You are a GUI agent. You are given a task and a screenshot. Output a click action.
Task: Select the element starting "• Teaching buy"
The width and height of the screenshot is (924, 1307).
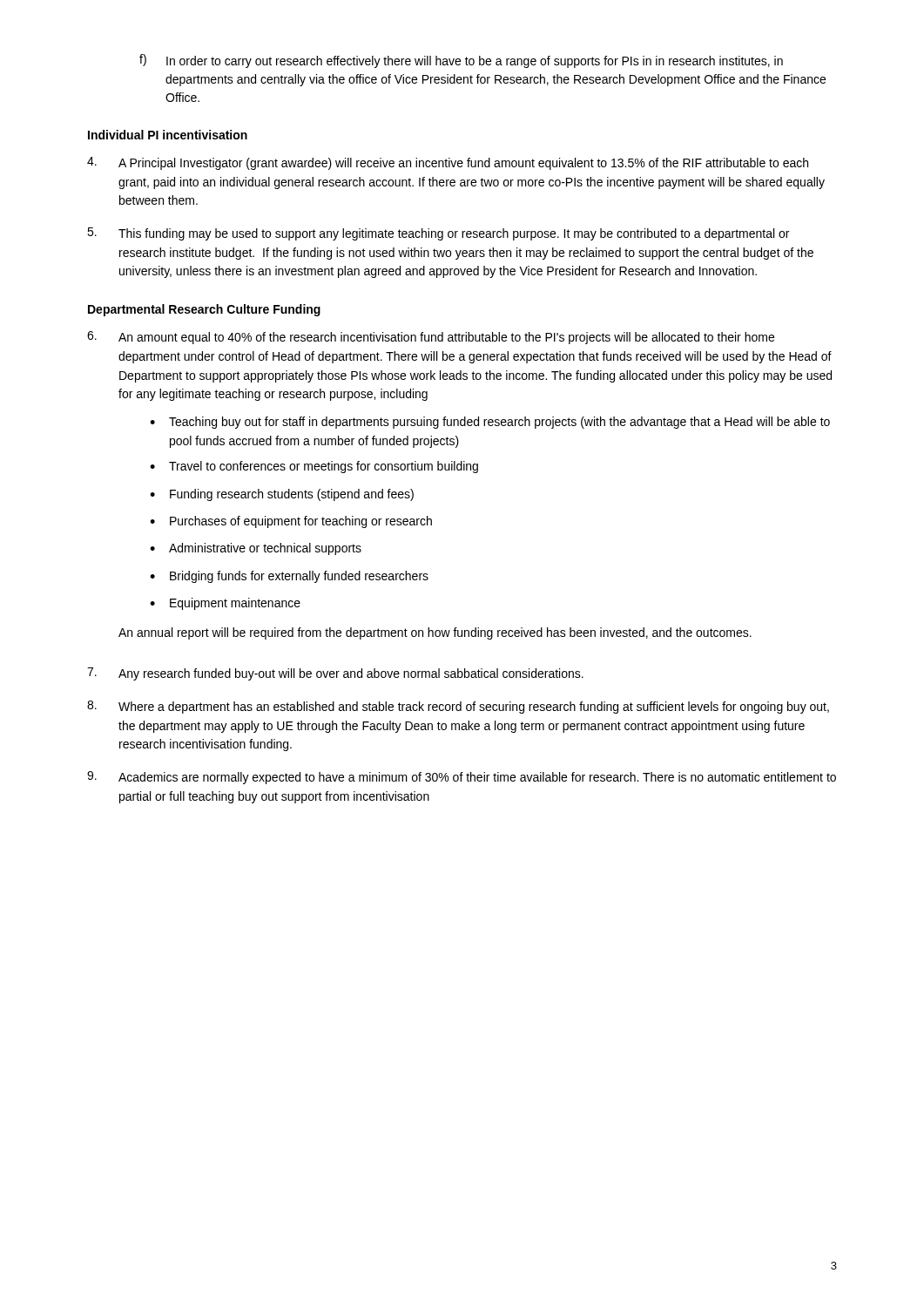click(493, 432)
